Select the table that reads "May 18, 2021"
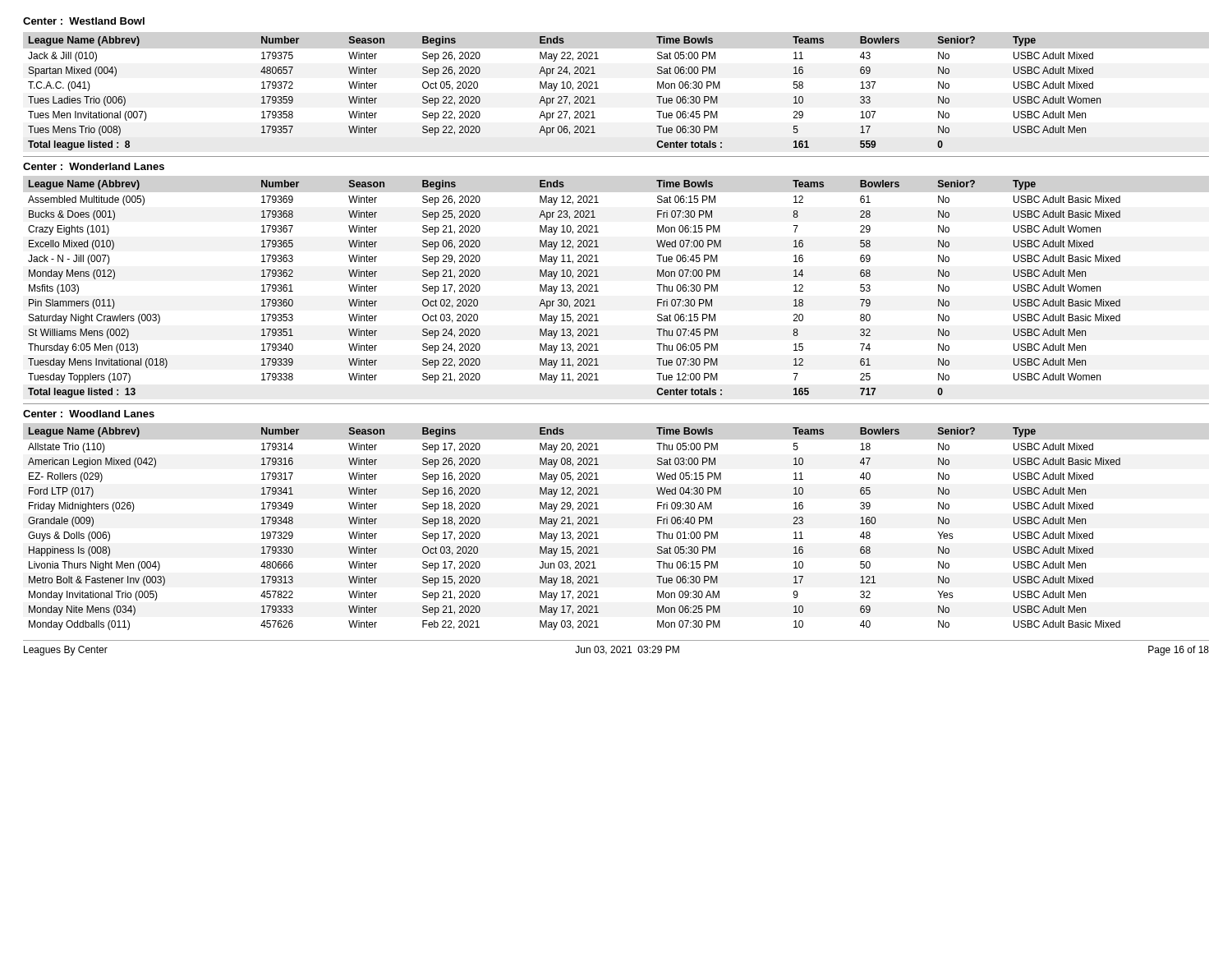 click(x=616, y=527)
